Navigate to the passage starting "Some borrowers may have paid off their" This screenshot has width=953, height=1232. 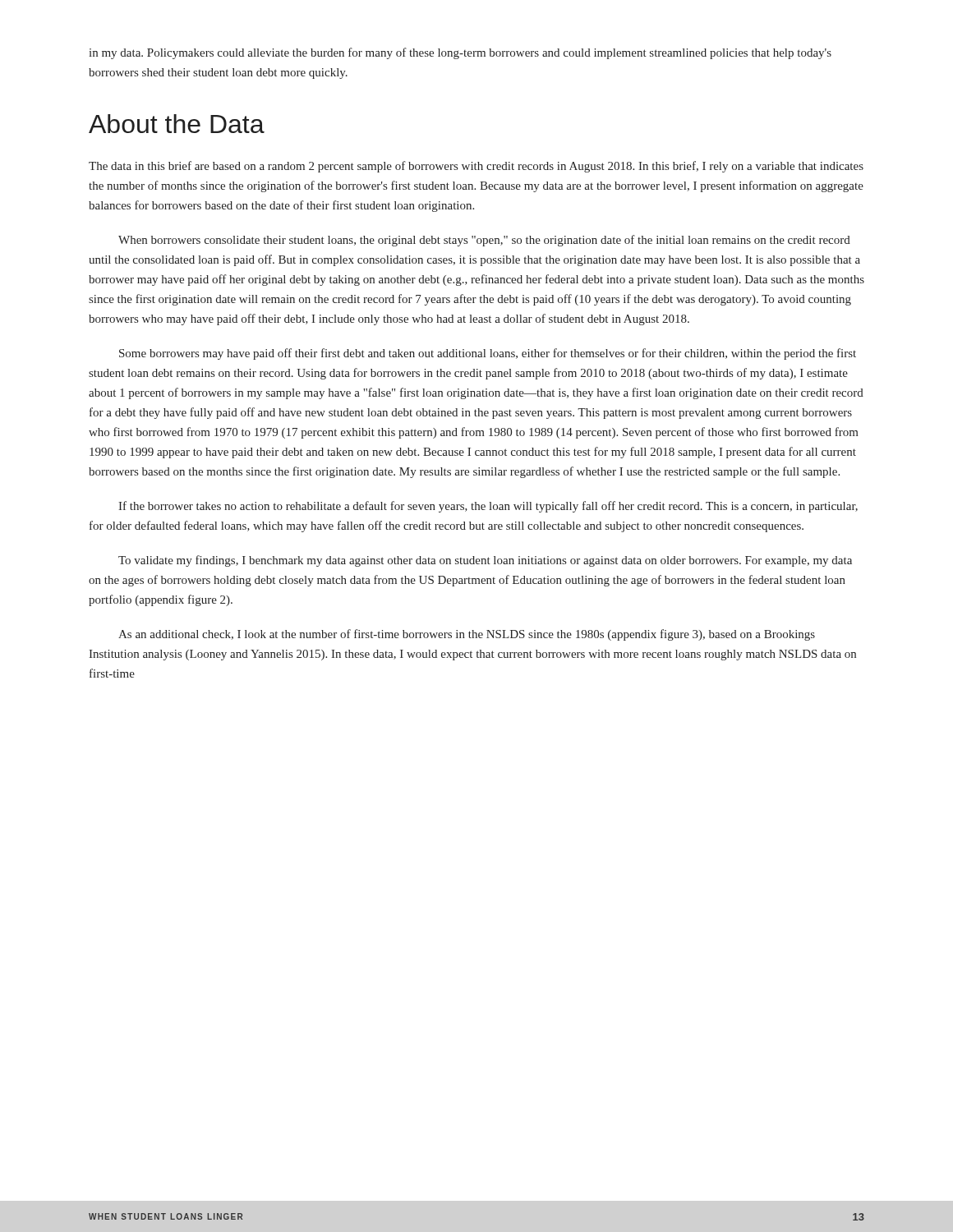[x=476, y=413]
